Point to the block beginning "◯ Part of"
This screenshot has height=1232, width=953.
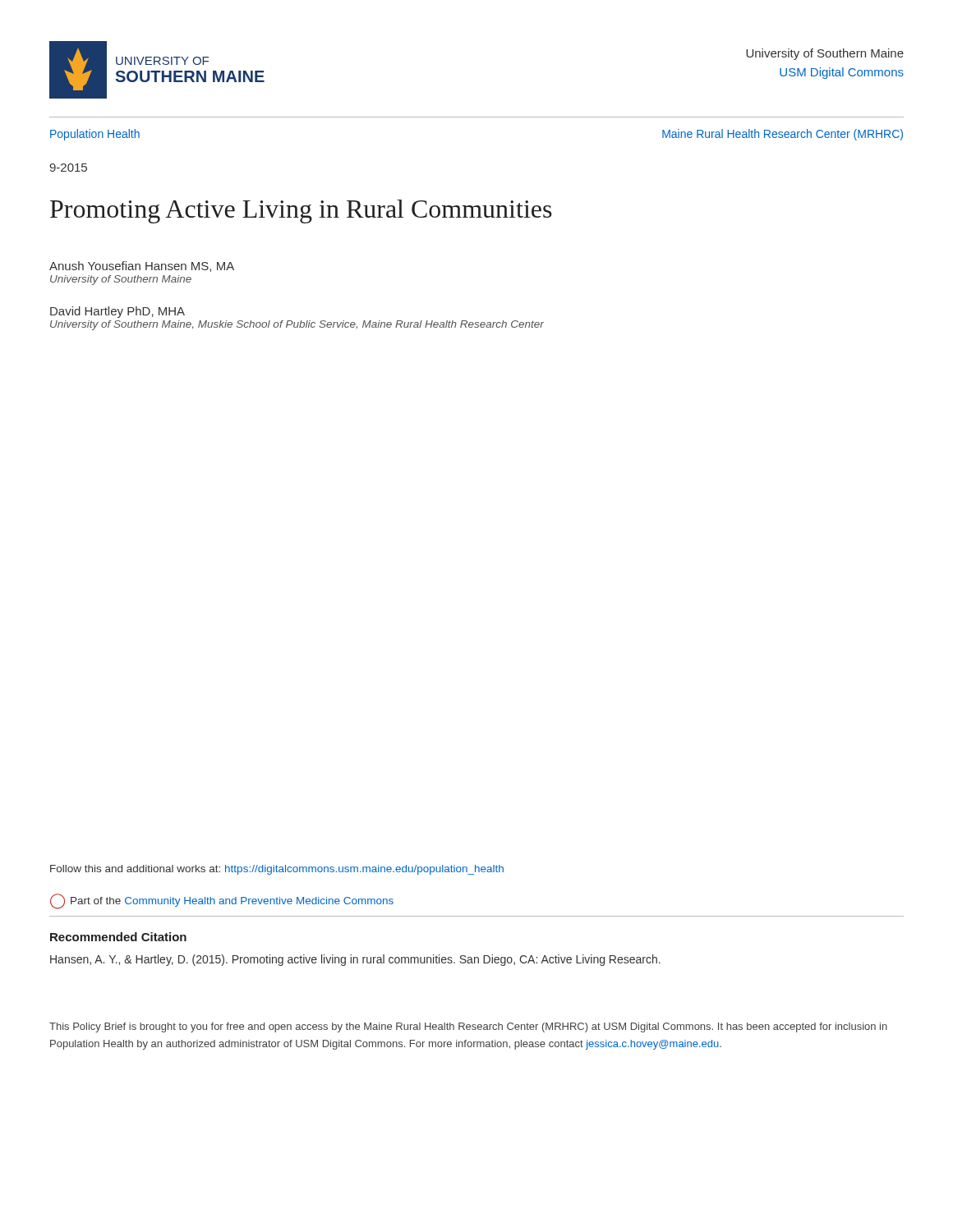coord(221,900)
